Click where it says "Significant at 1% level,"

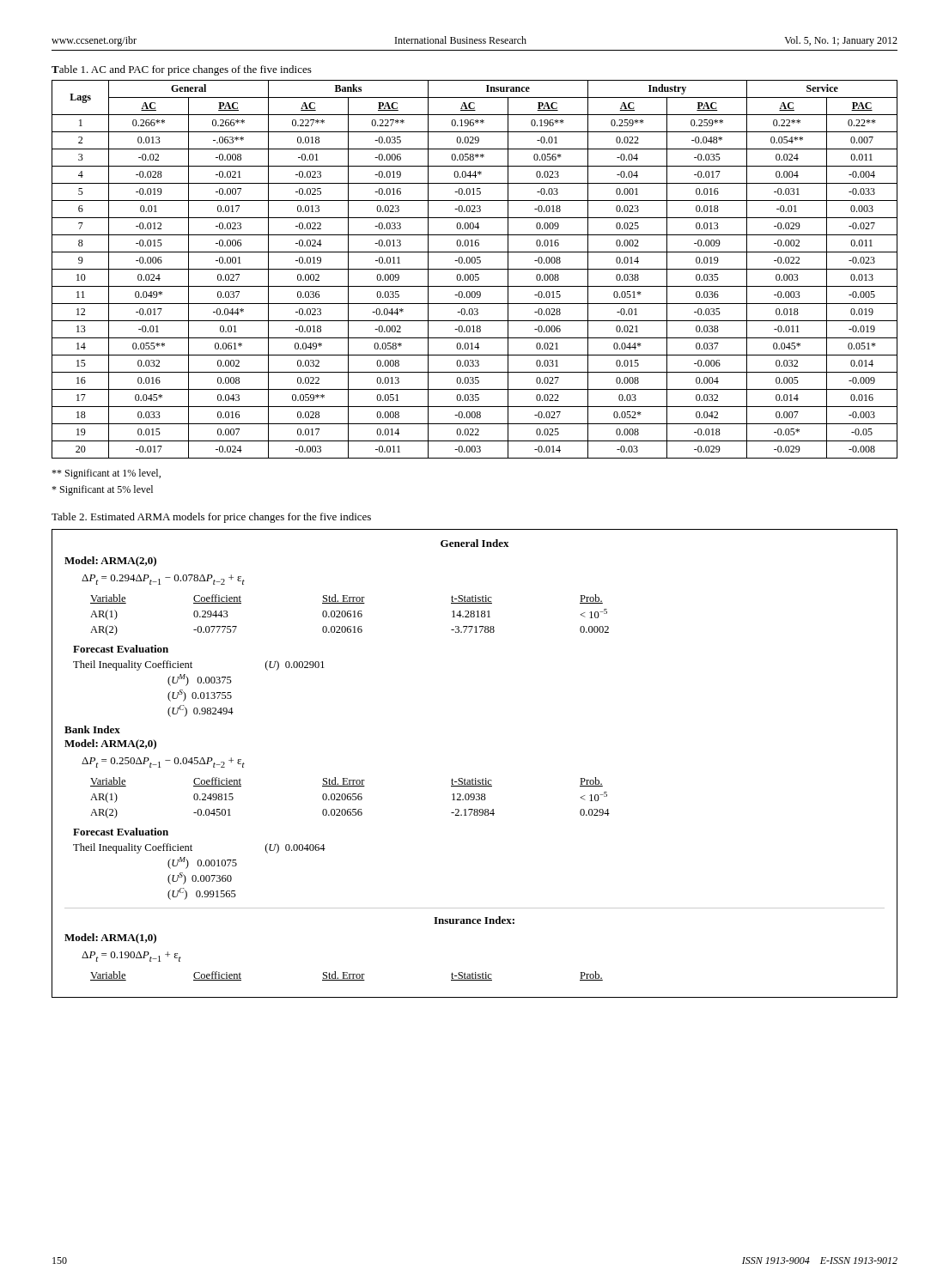[x=106, y=473]
